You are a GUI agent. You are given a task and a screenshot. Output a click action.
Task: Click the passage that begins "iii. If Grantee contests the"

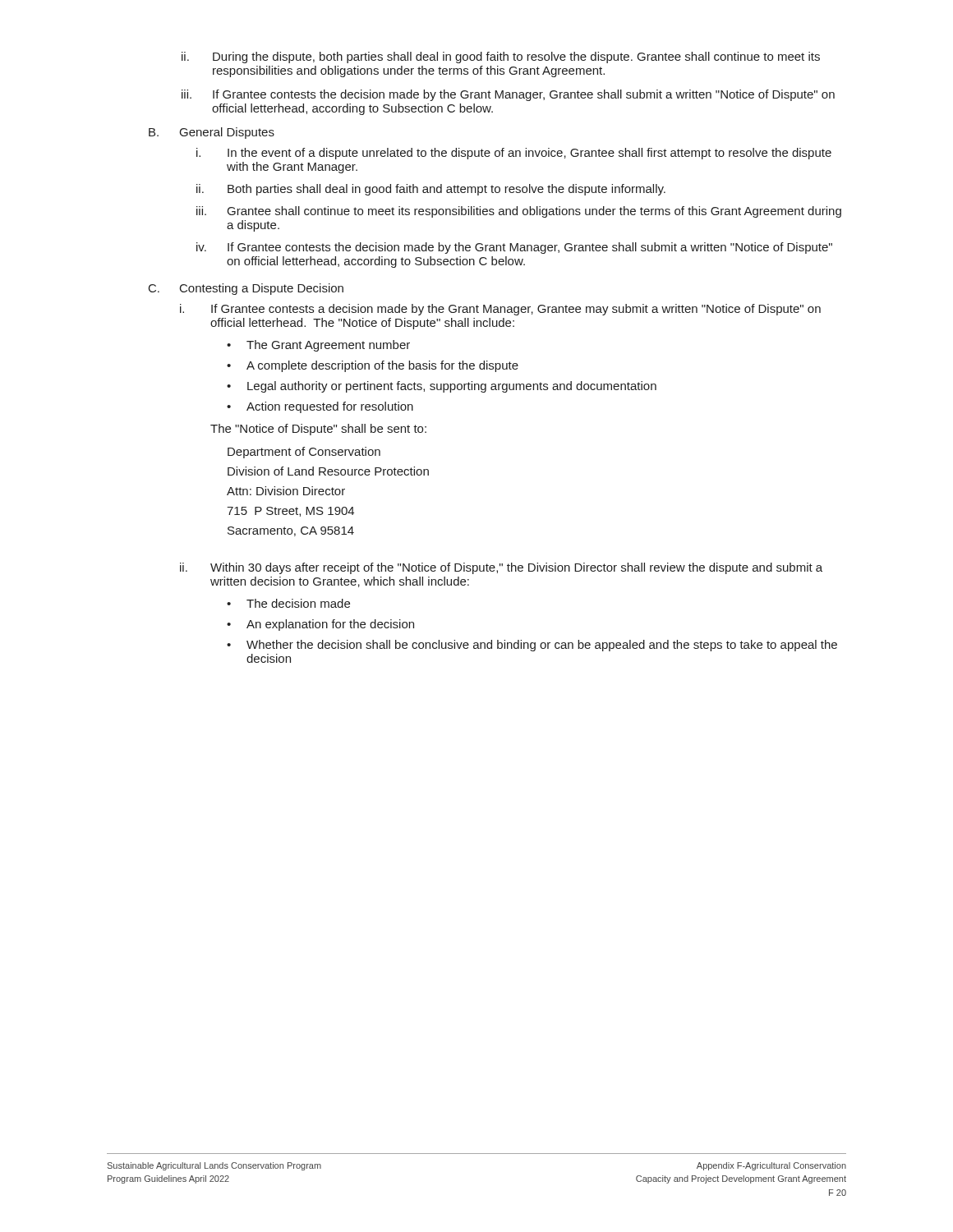513,101
